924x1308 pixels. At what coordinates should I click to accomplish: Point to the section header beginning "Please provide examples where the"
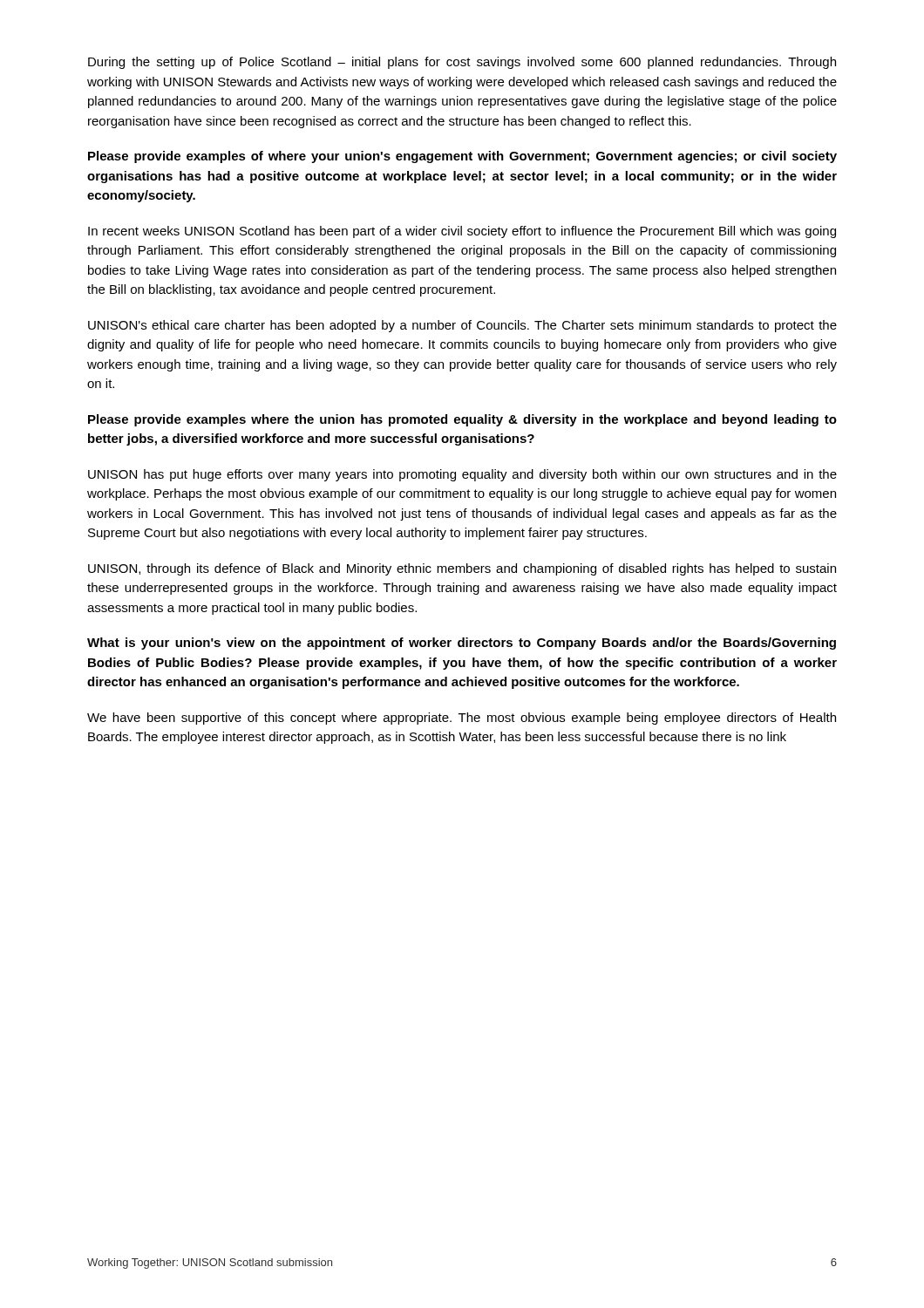(x=462, y=428)
